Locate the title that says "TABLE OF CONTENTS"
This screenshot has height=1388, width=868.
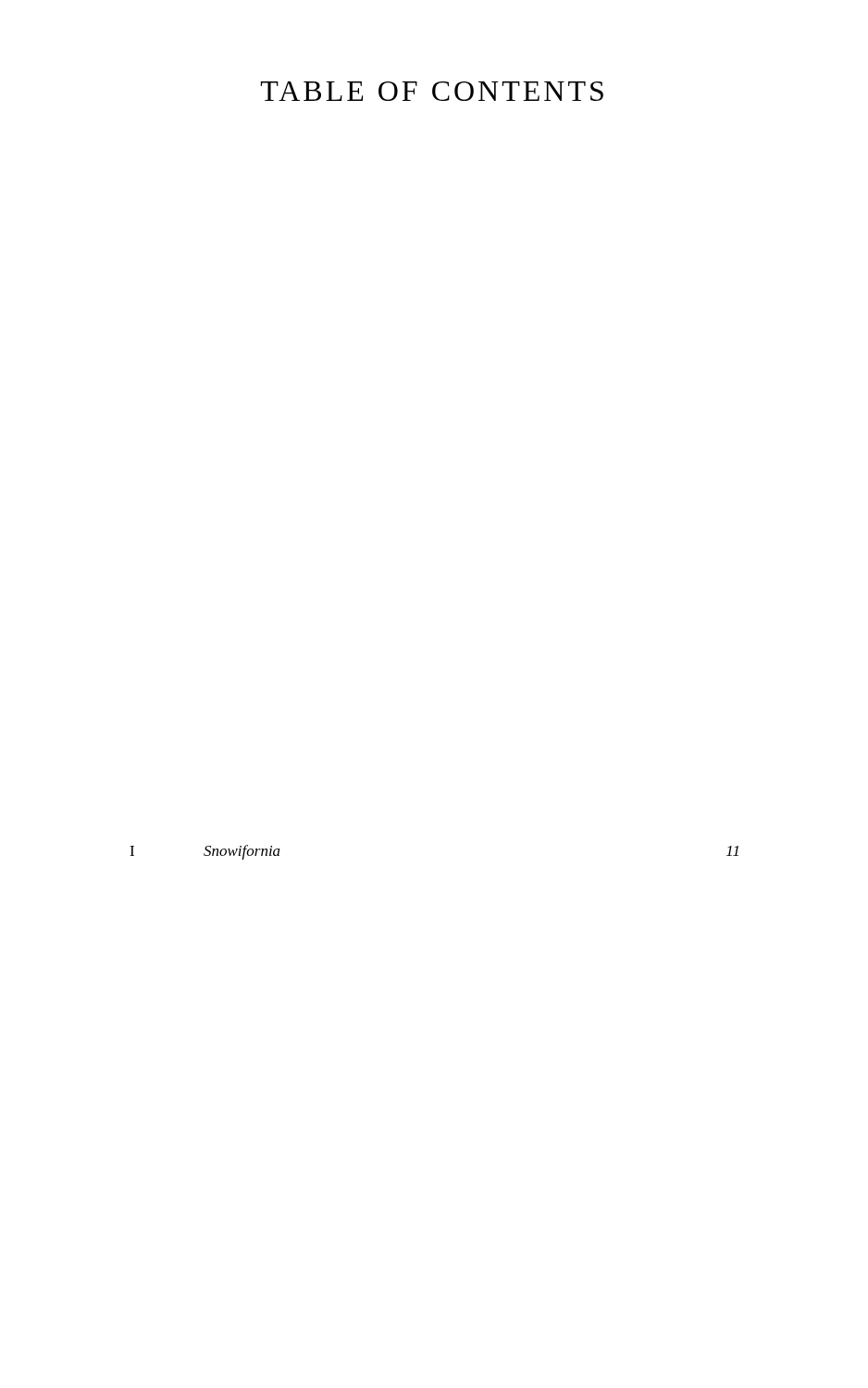[434, 91]
